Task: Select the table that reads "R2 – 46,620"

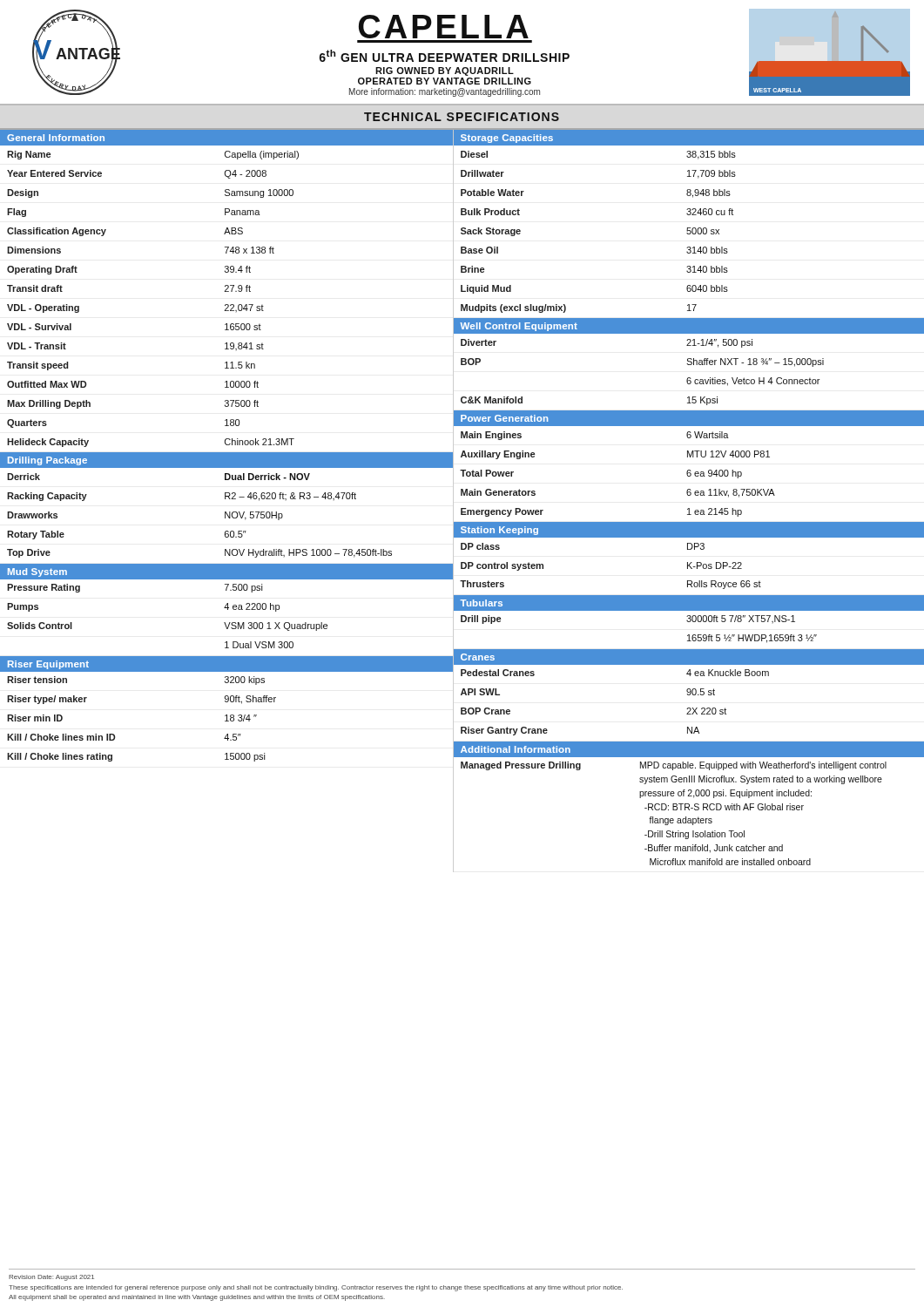Action: coord(226,508)
